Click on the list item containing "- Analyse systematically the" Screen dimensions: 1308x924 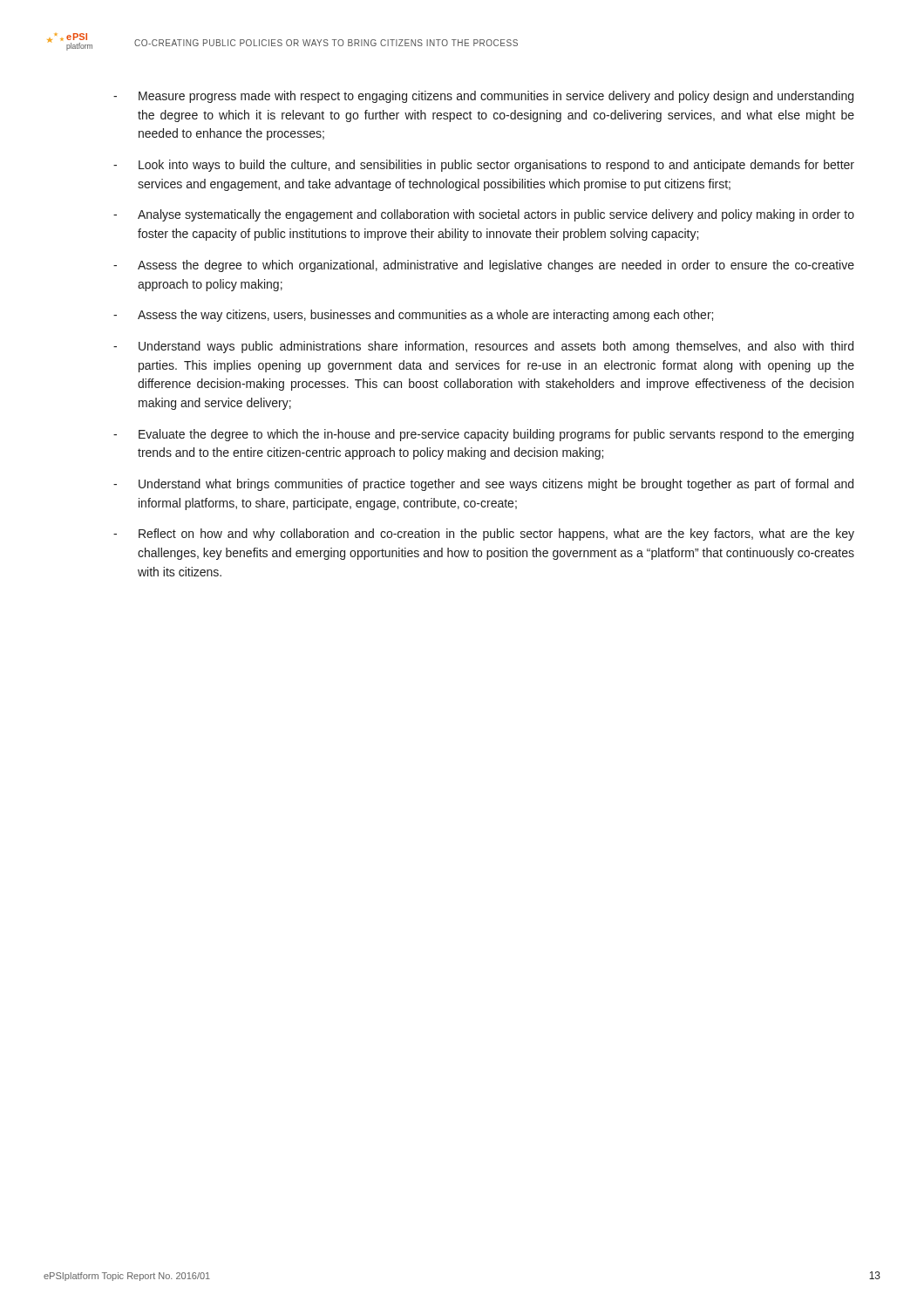[x=484, y=225]
